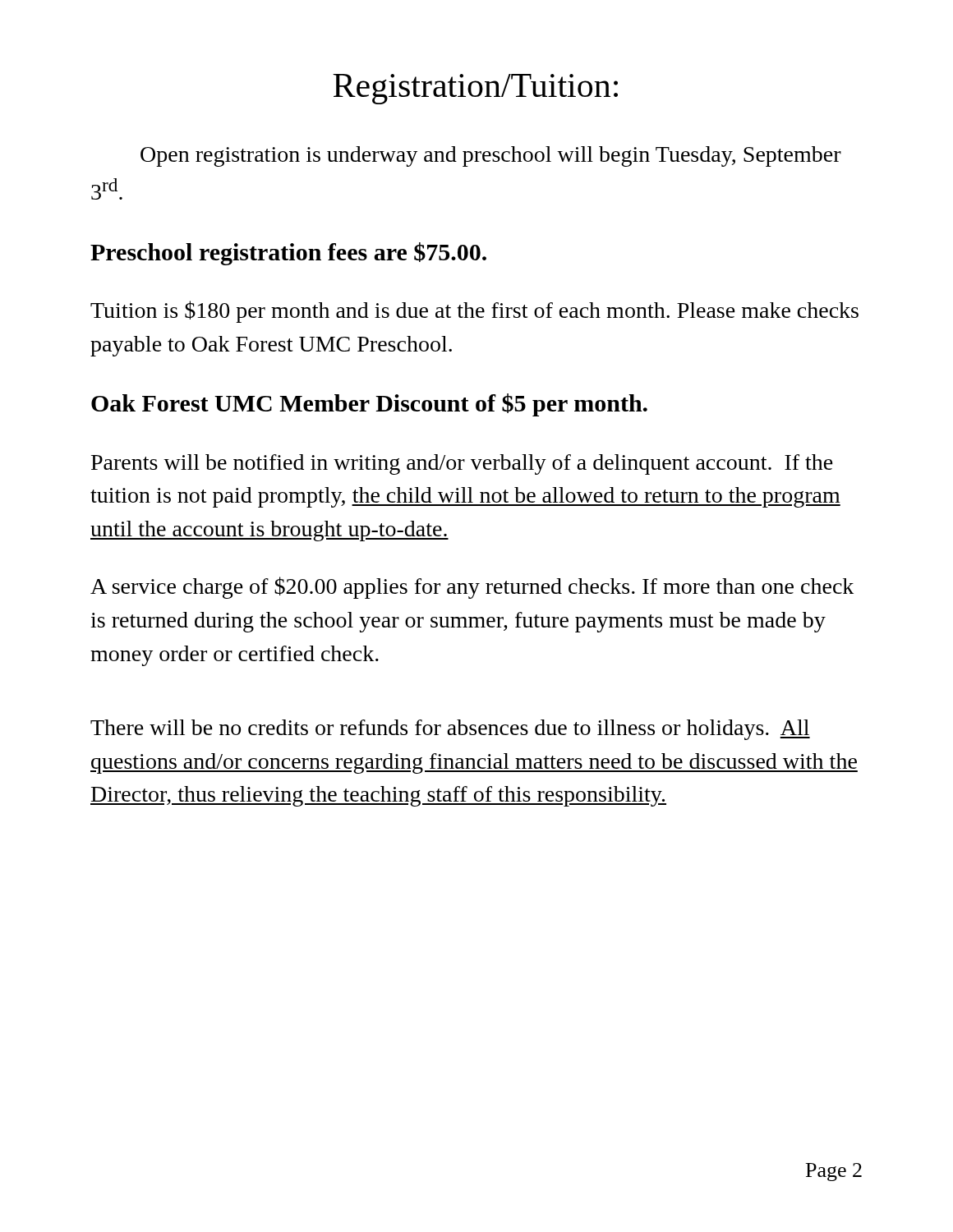The height and width of the screenshot is (1232, 953).
Task: Locate the text block that reads "Tuition is $180"
Action: click(475, 327)
